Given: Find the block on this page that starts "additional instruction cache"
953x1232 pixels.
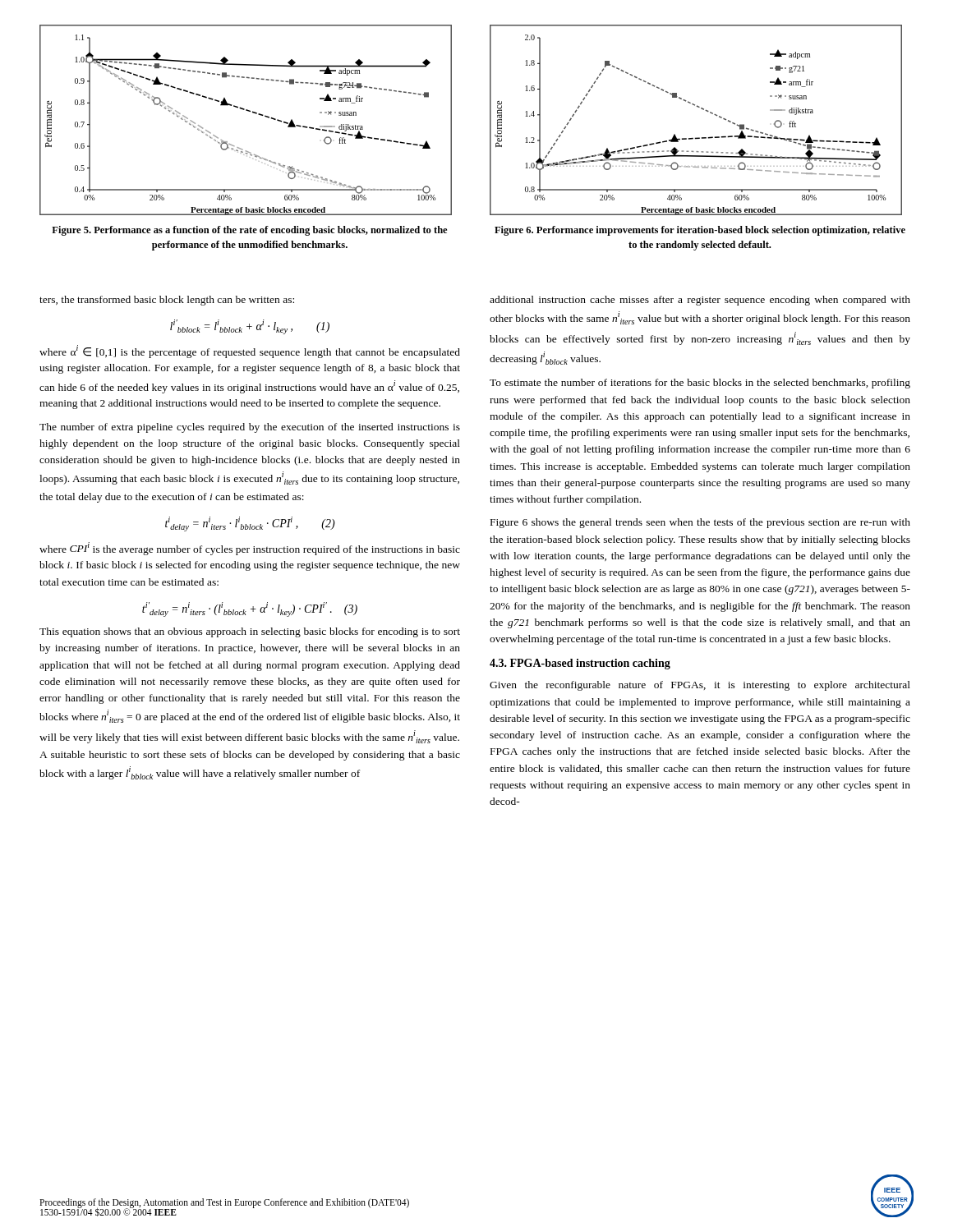Looking at the screenshot, I should tap(700, 330).
